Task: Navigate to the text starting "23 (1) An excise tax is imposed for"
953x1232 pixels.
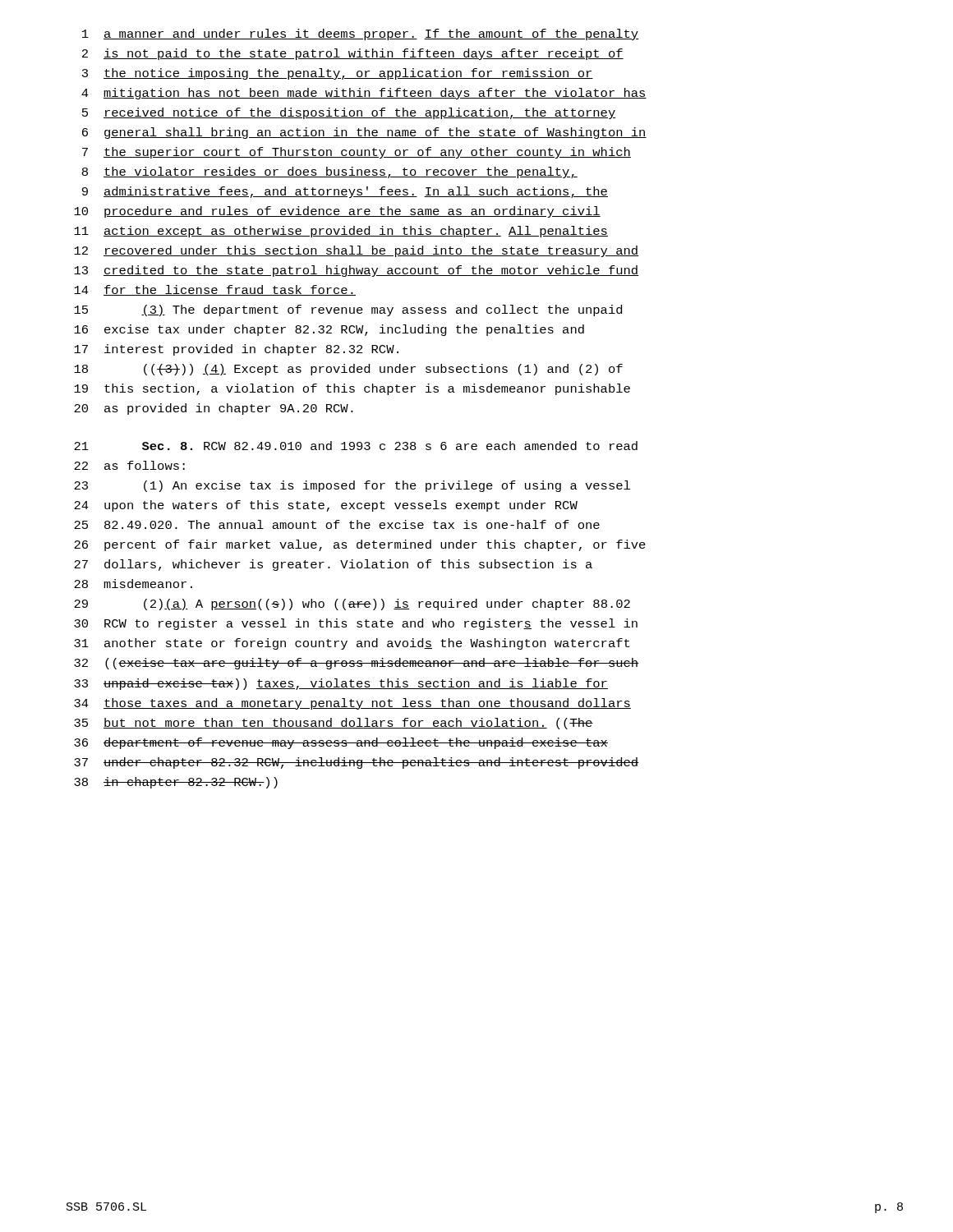Action: pyautogui.click(x=485, y=536)
